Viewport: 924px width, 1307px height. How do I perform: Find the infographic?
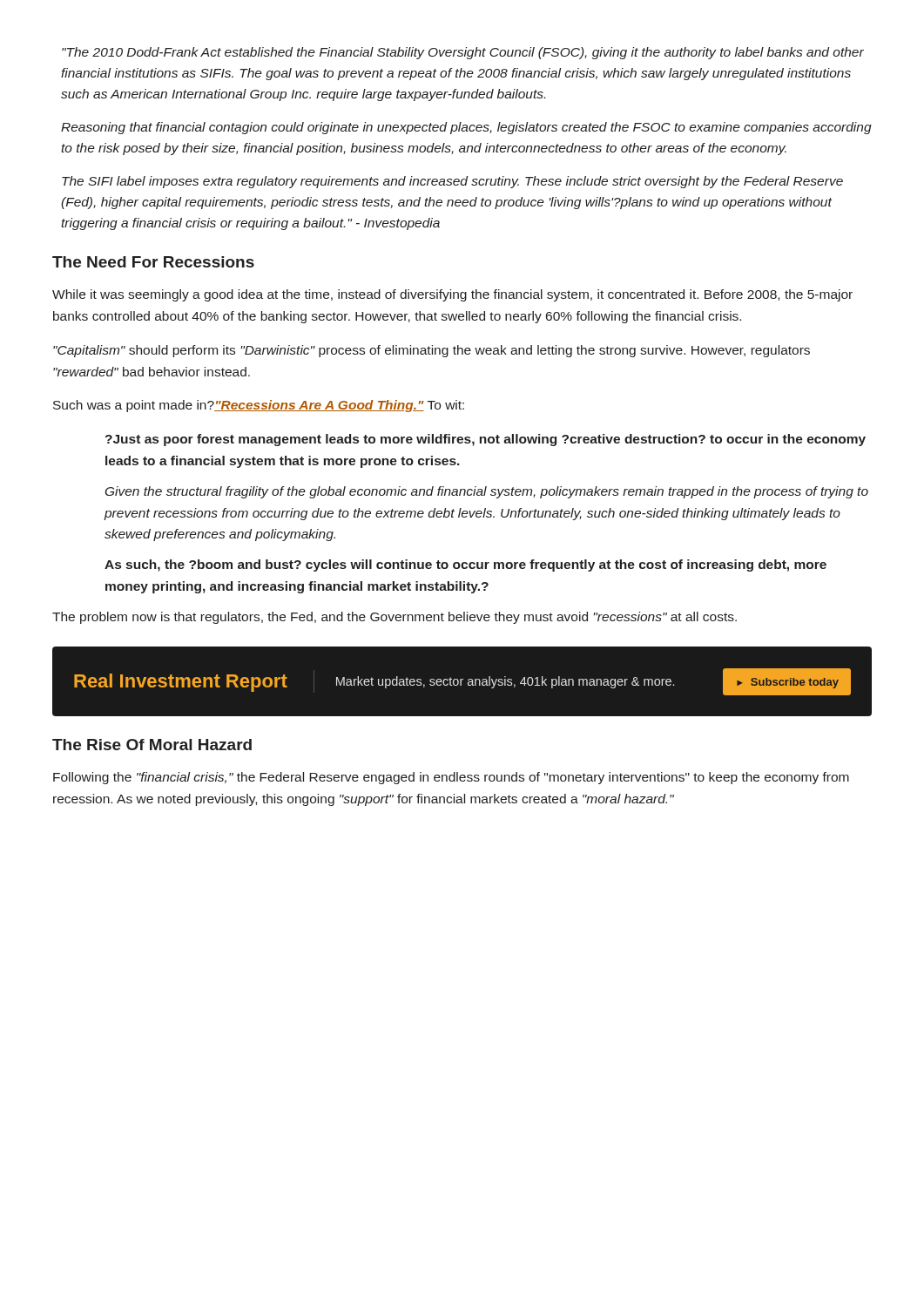[462, 682]
